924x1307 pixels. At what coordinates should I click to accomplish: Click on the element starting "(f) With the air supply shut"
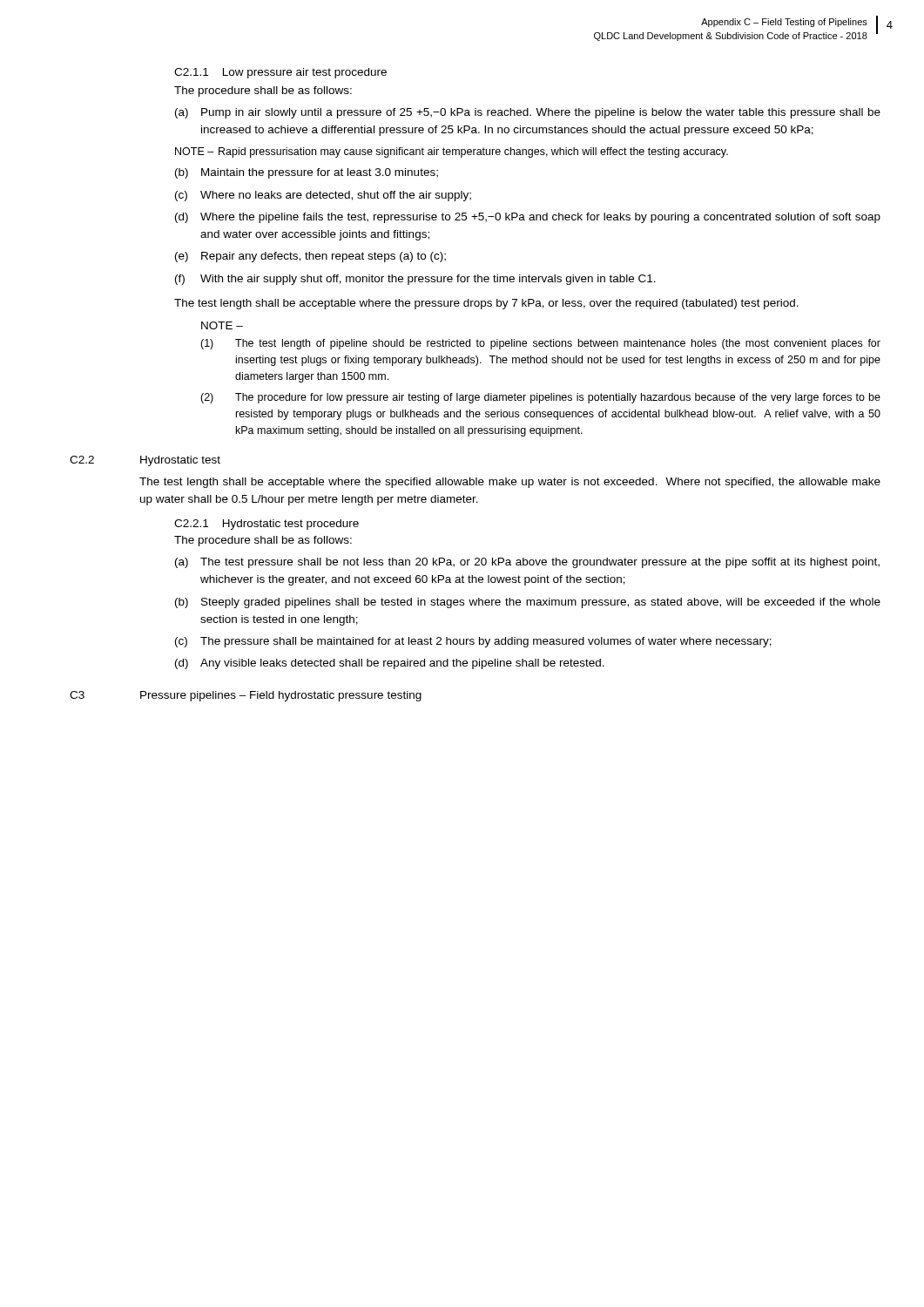(527, 278)
